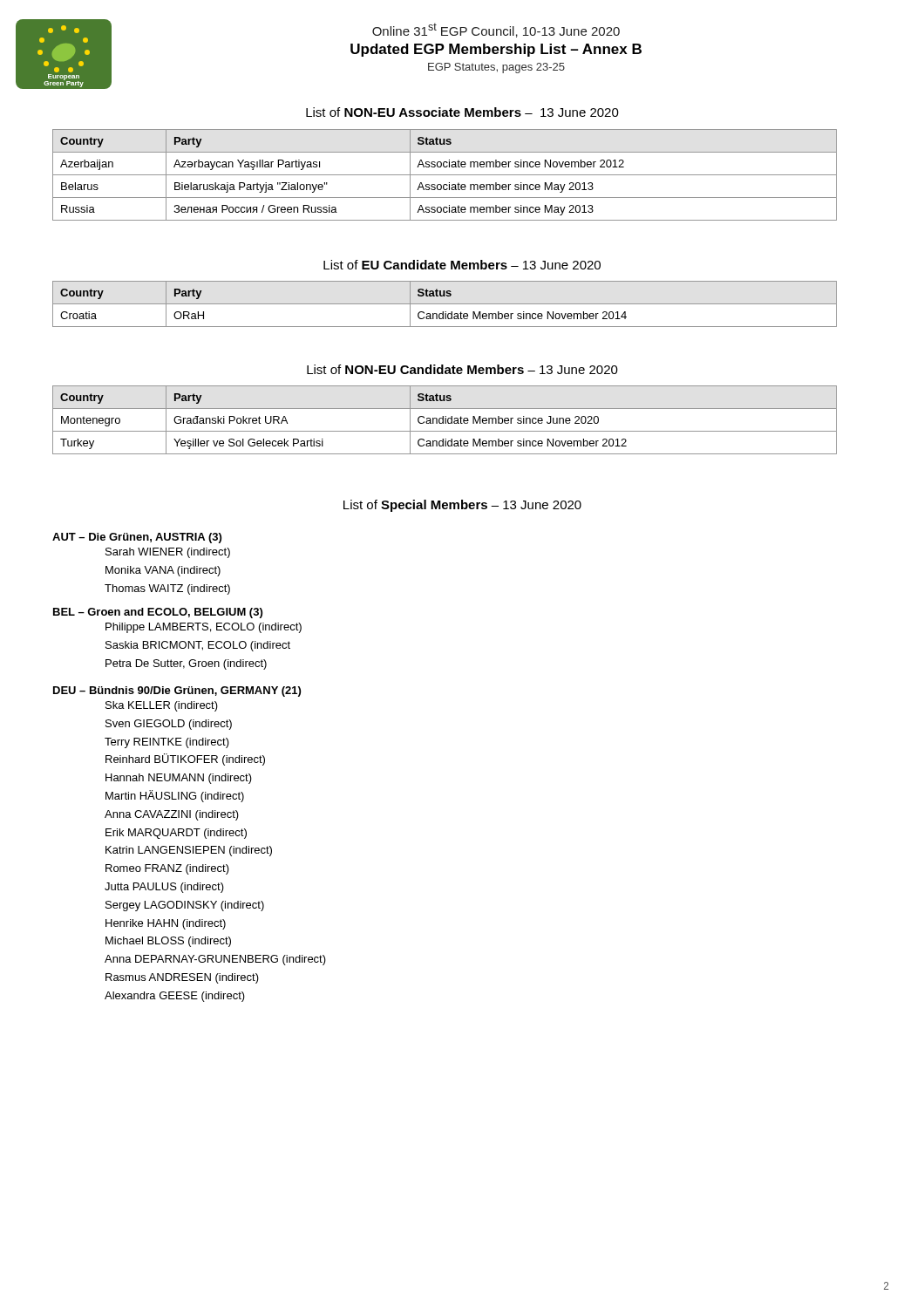Find the section header on this page that starts "List of NON-EU Associate Members – 13 June"

[x=462, y=112]
